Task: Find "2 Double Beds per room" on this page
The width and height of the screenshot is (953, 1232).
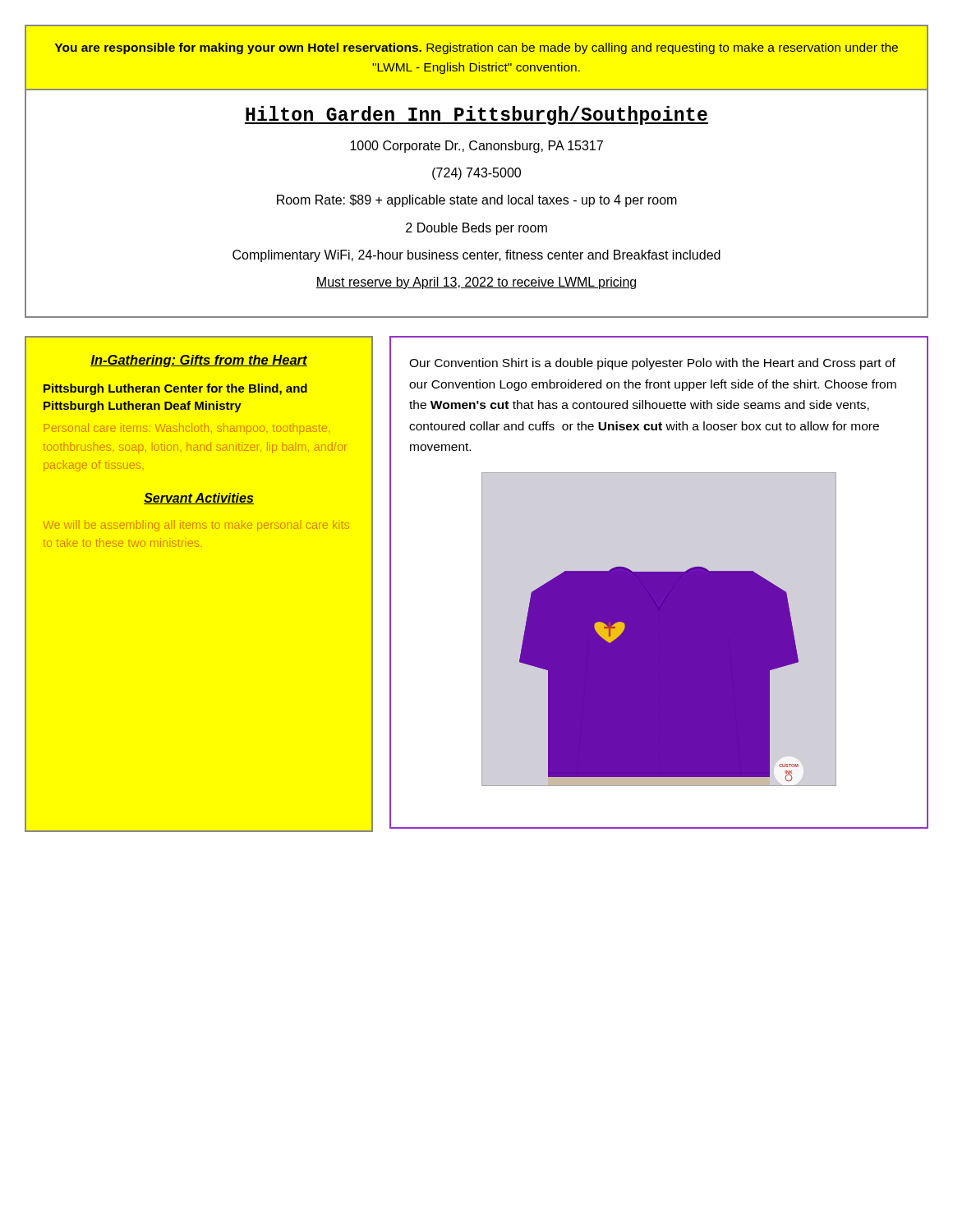Action: [476, 228]
